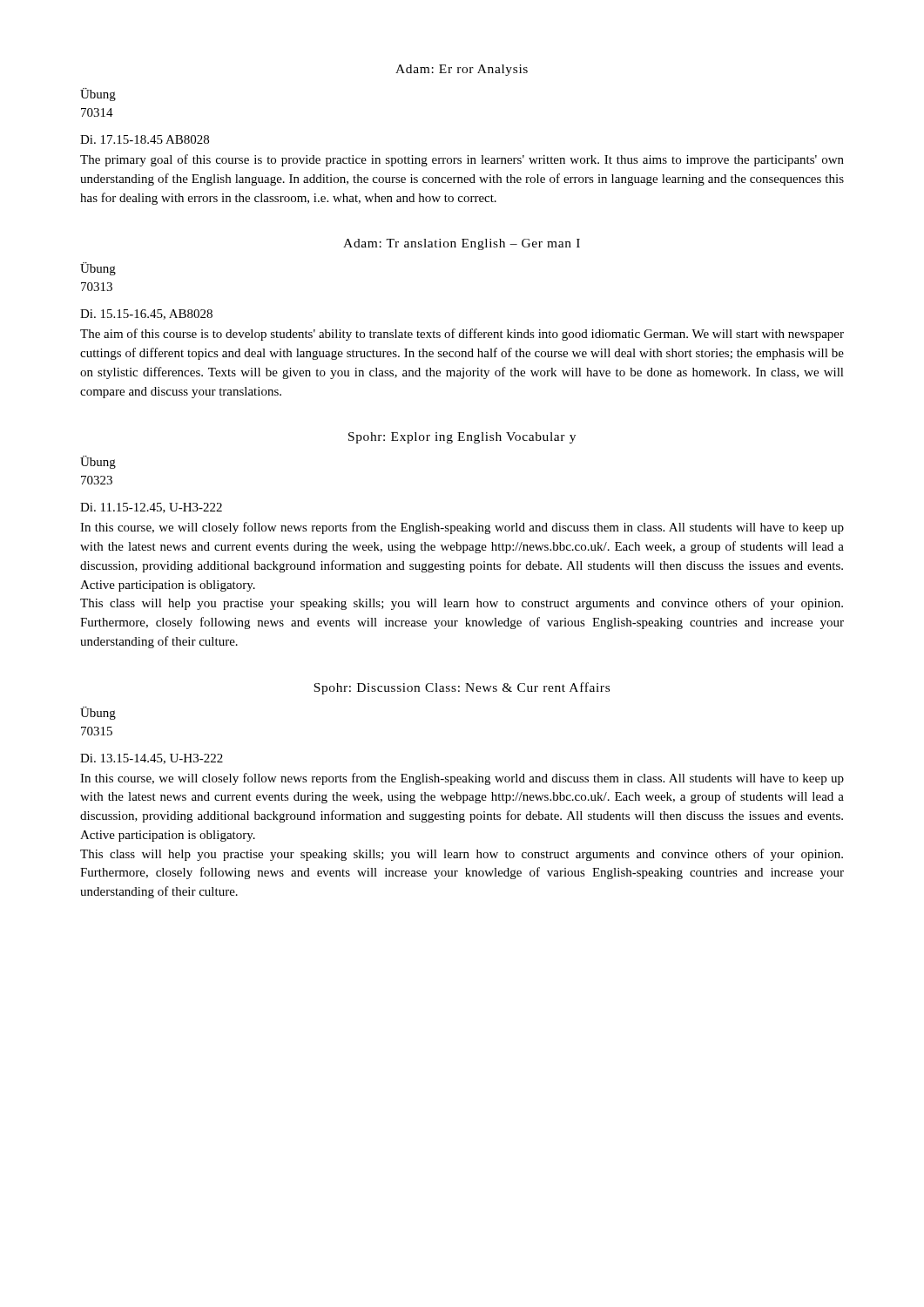Select the passage starting "Spohr: Discussion Class: News & Cur rent"
This screenshot has height=1307, width=924.
click(x=462, y=687)
